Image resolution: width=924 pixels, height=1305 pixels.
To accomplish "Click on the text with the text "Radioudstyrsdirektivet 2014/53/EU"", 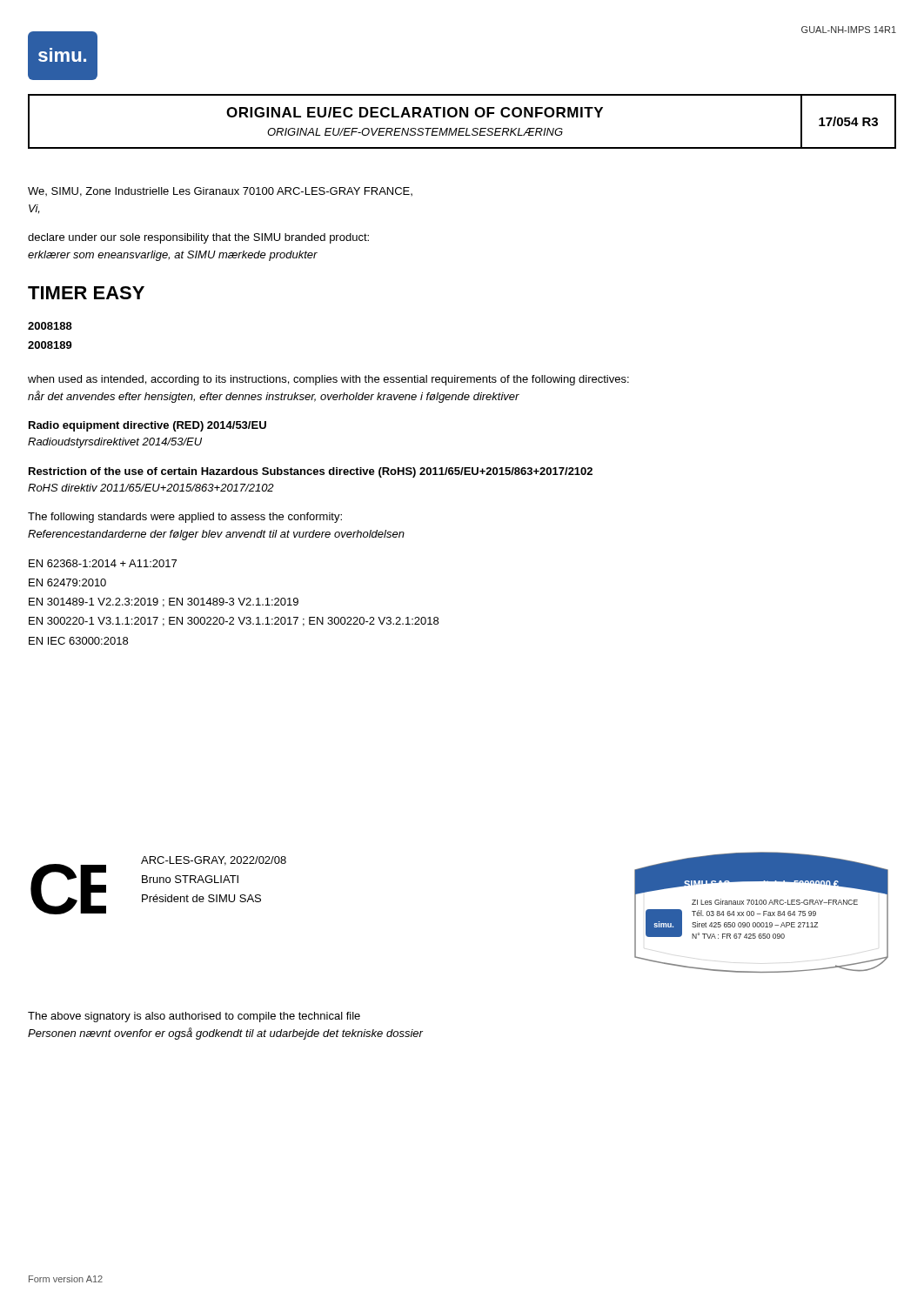I will tap(115, 442).
